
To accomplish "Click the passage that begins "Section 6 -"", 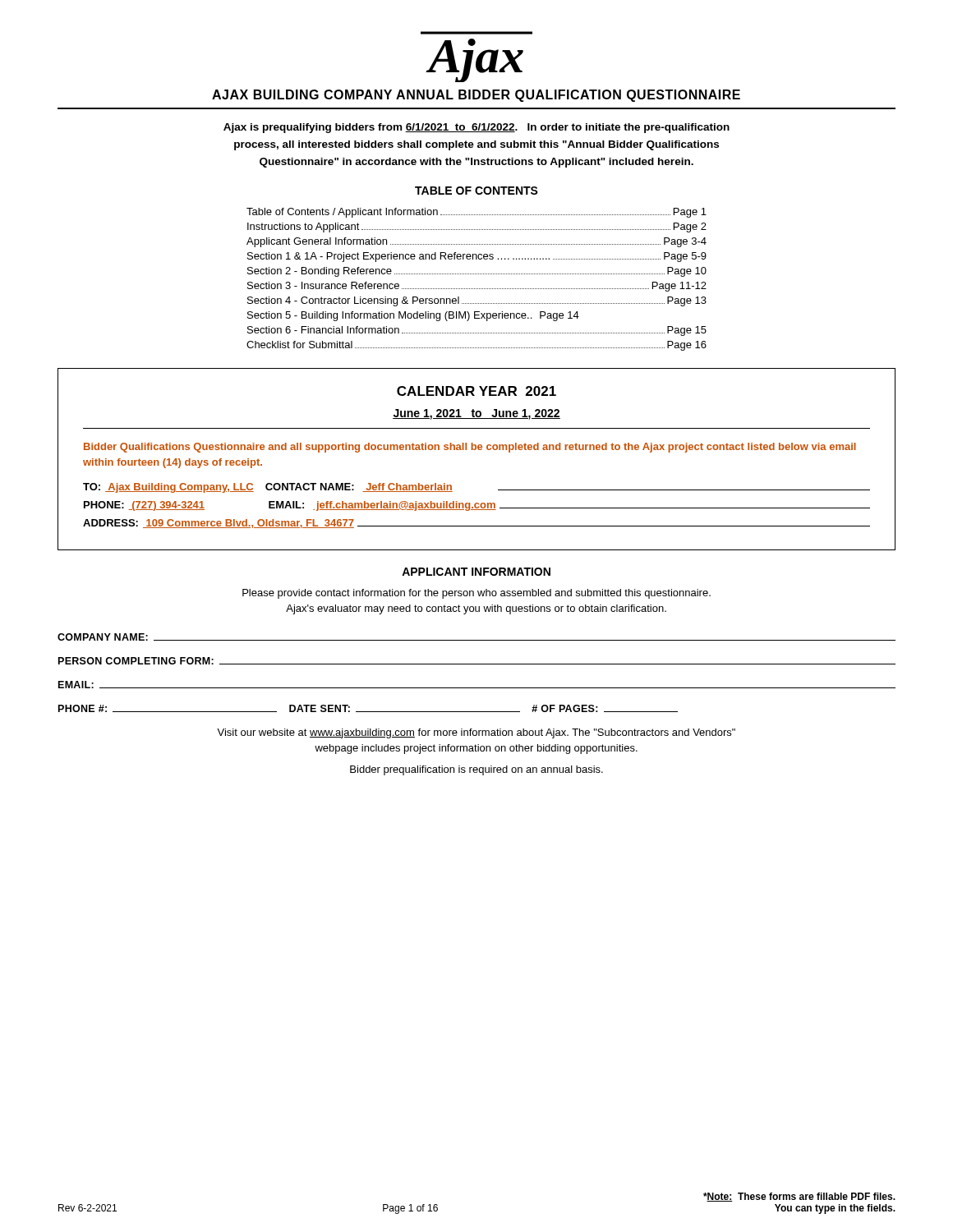I will (x=476, y=330).
